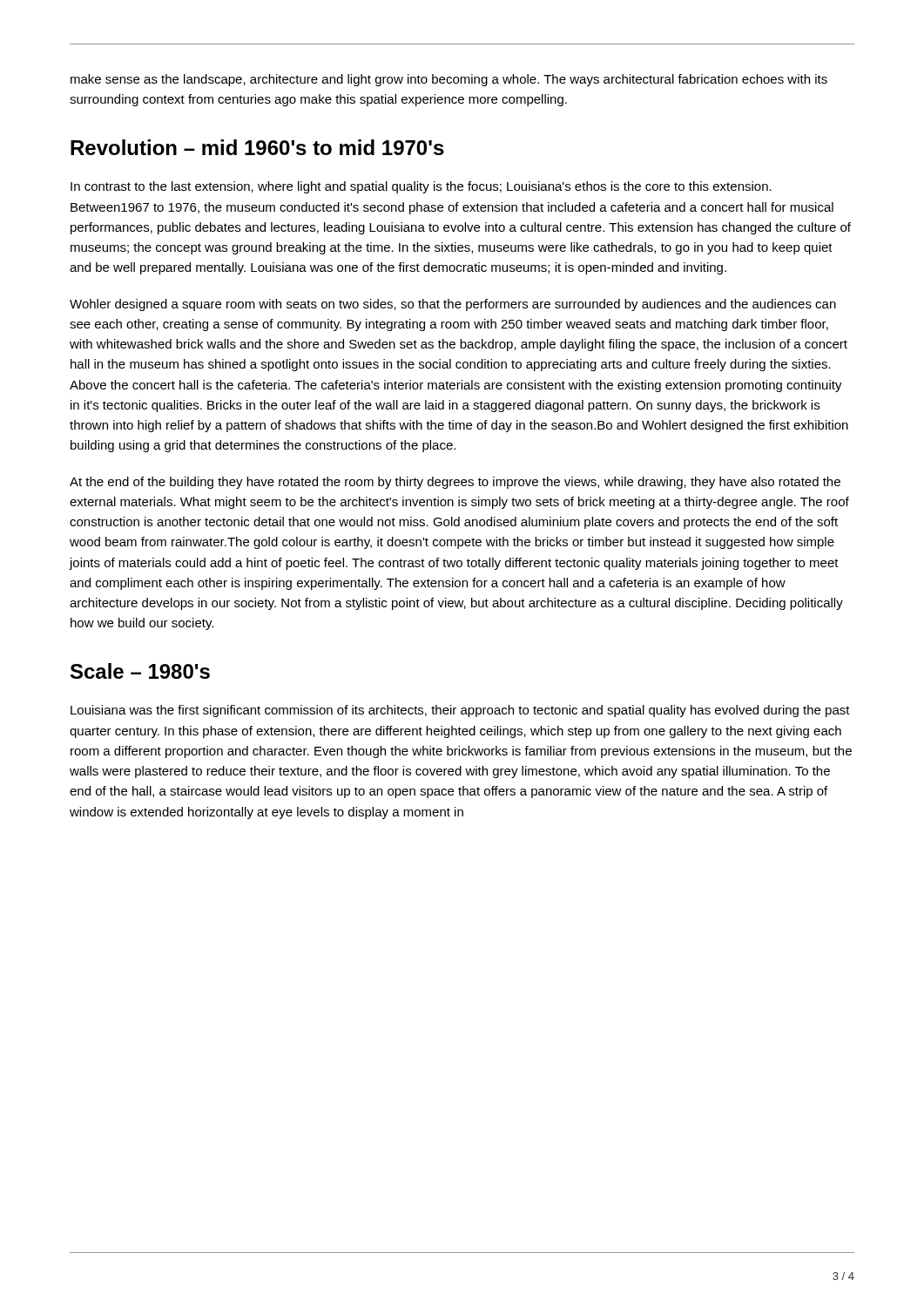
Task: Find the section header on this page that starts "Revolution – mid 1960's to"
Action: [x=257, y=147]
